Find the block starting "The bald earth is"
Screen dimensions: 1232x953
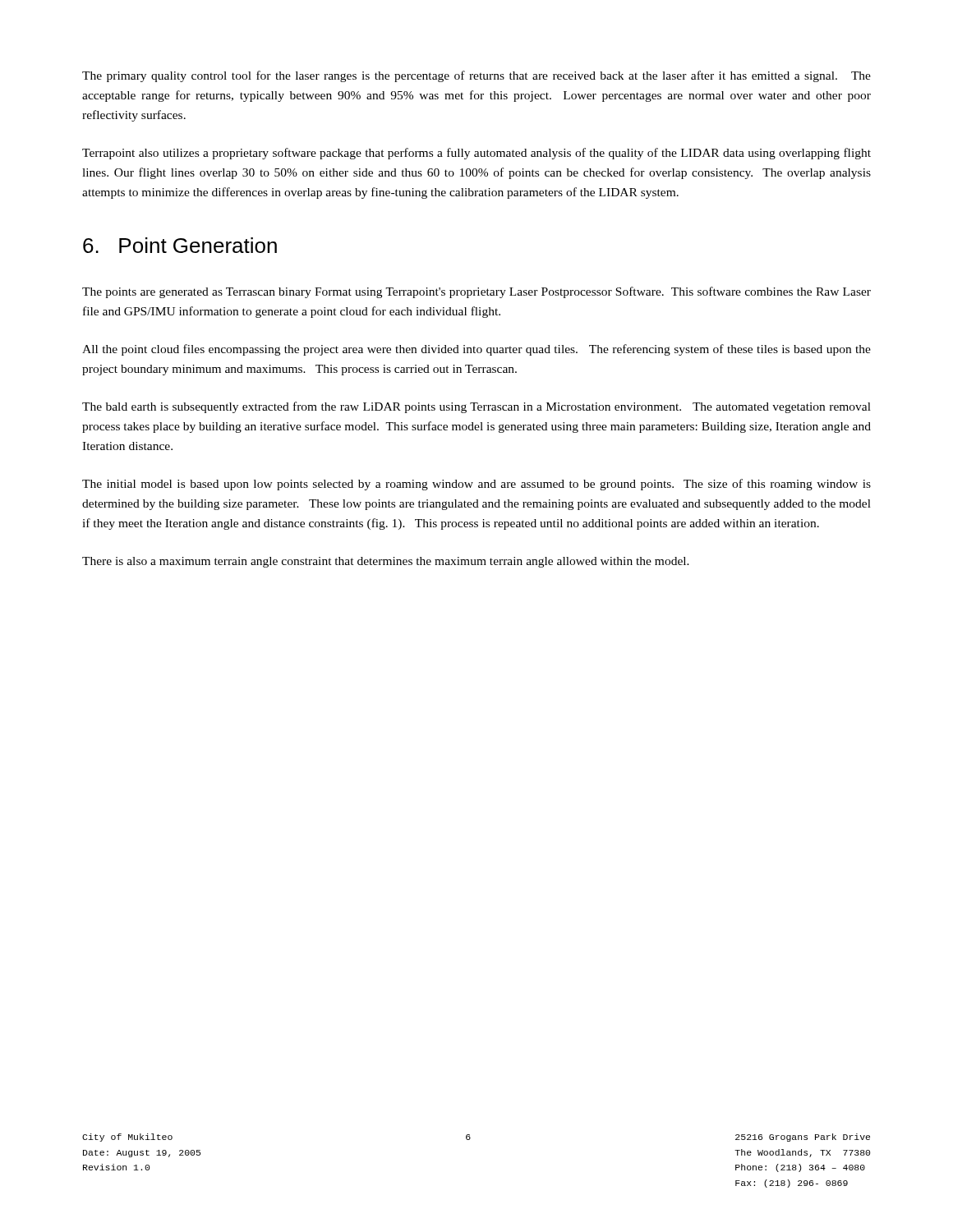[x=476, y=426]
